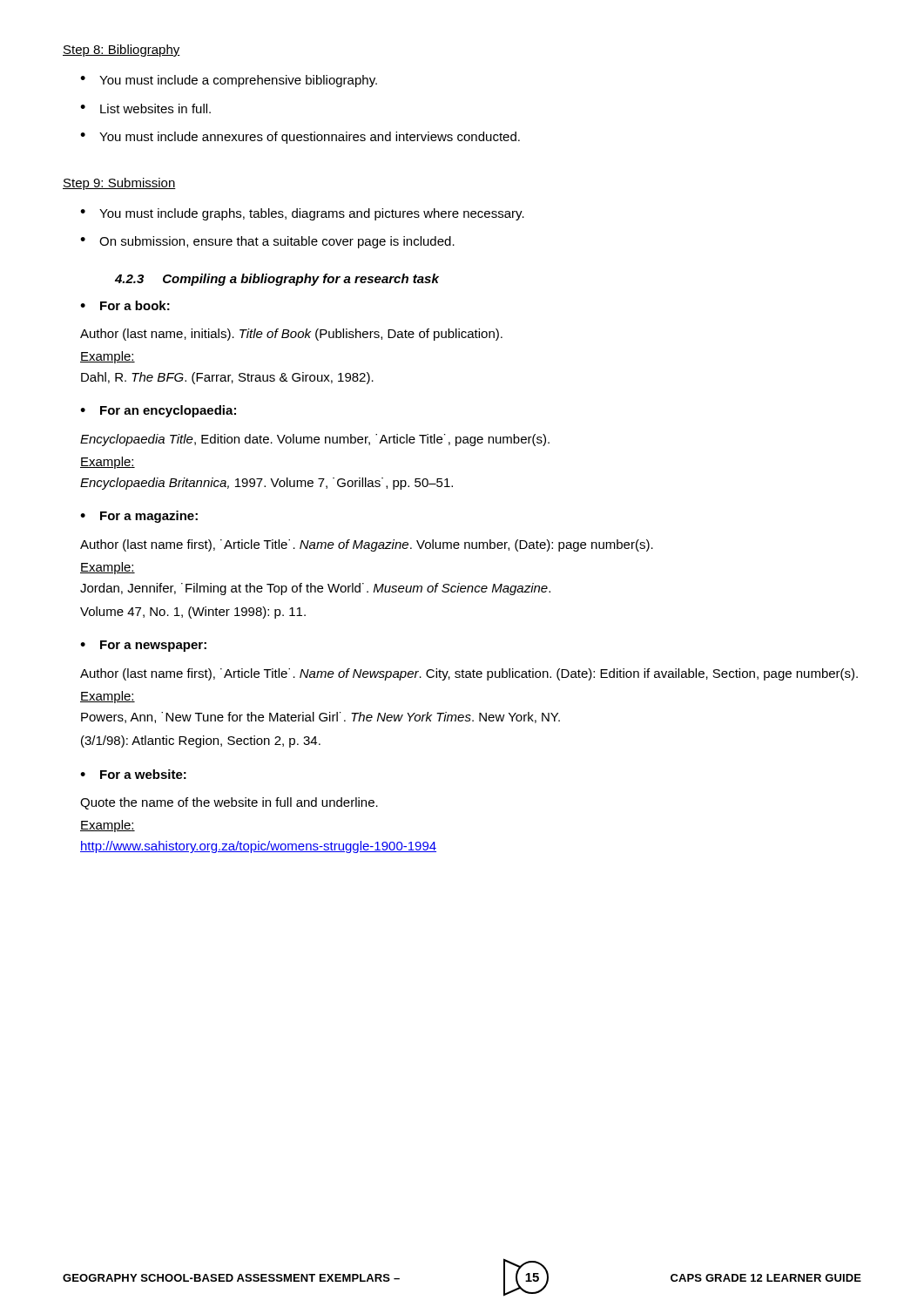Find the section header on this page that starts "4.2.3 Compiling a bibliography for"
The width and height of the screenshot is (924, 1307).
point(277,278)
